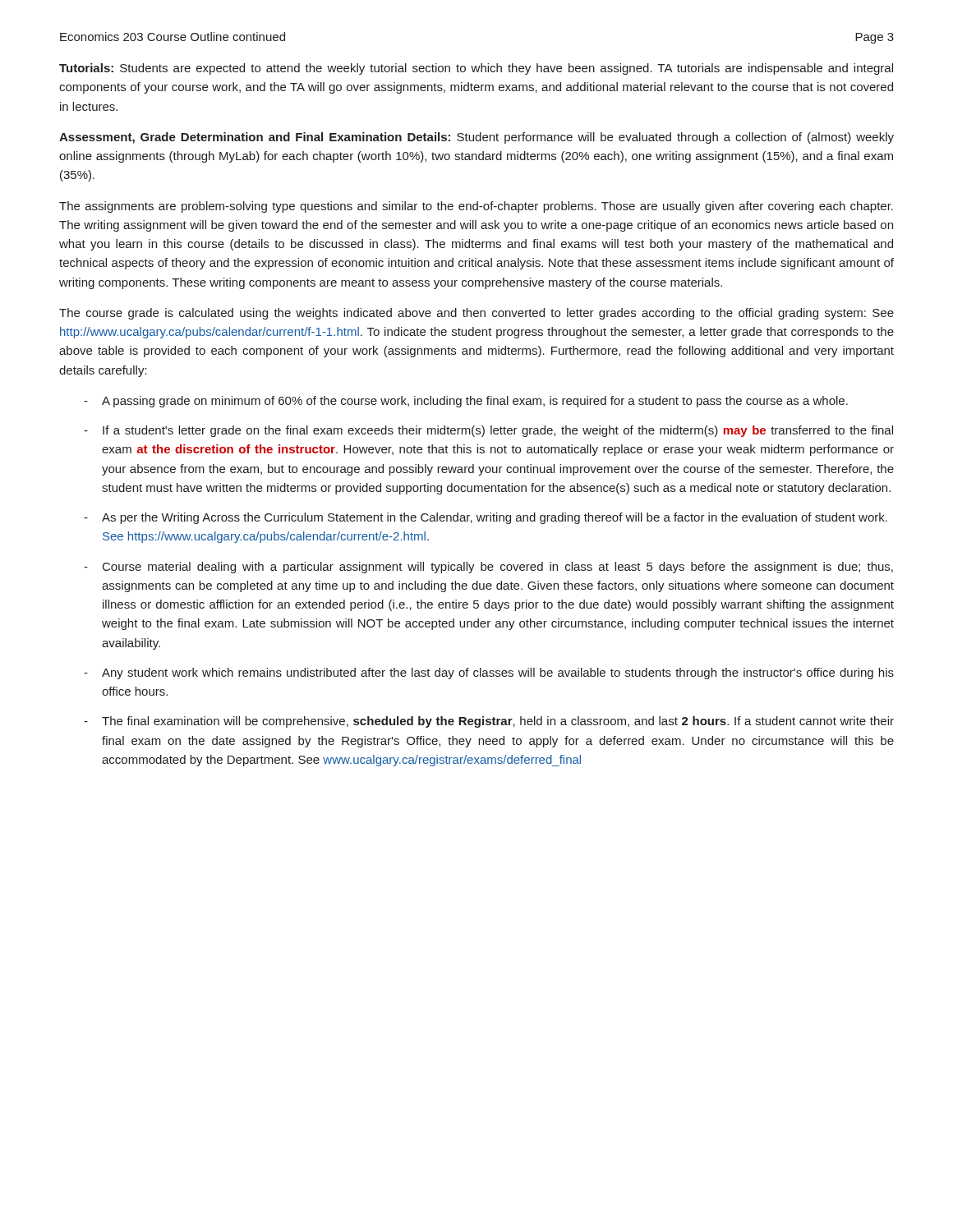
Task: Find the region starting "- Any student work which remains undistributed after"
Action: 489,682
